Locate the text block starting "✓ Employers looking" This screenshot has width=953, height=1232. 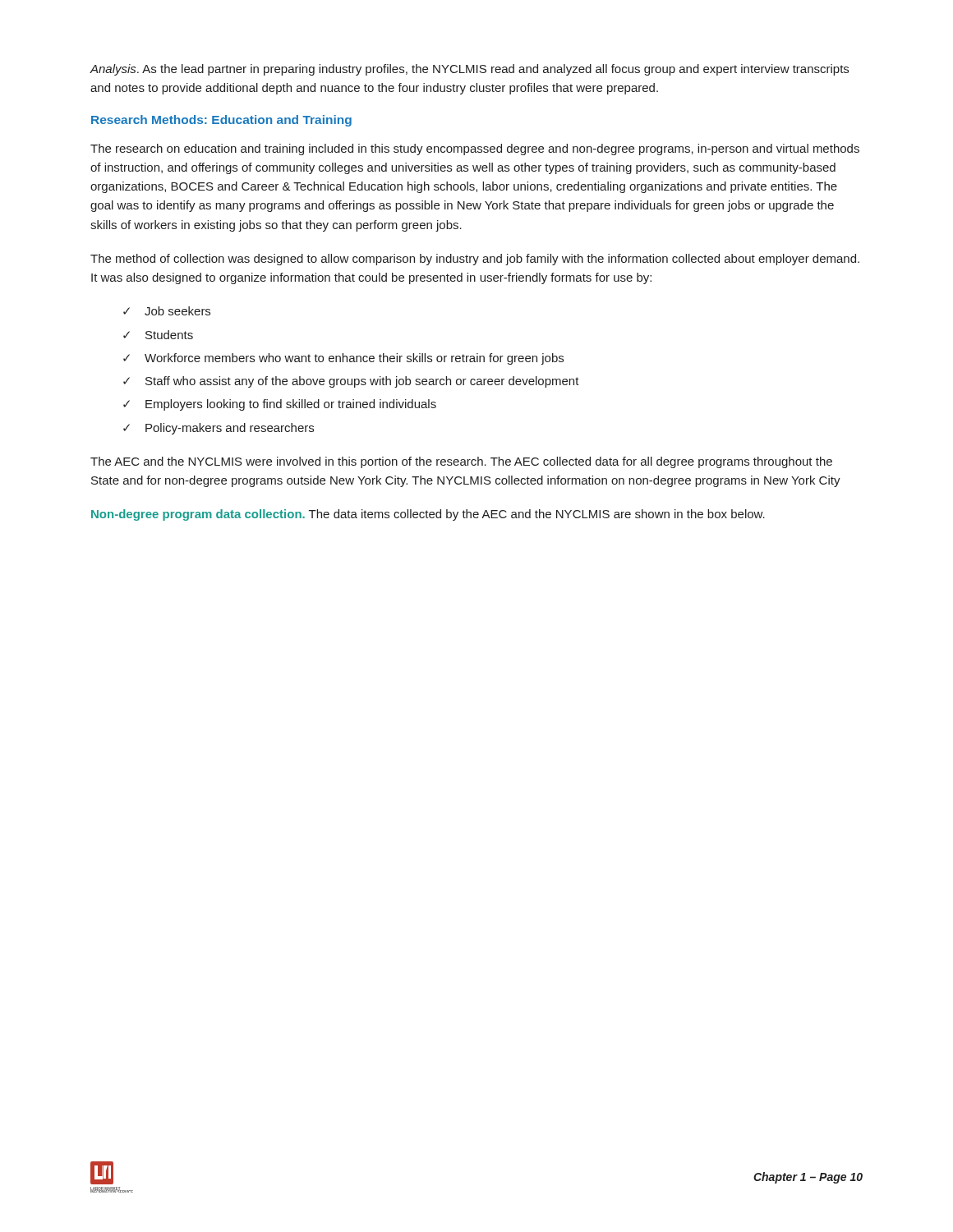[279, 404]
